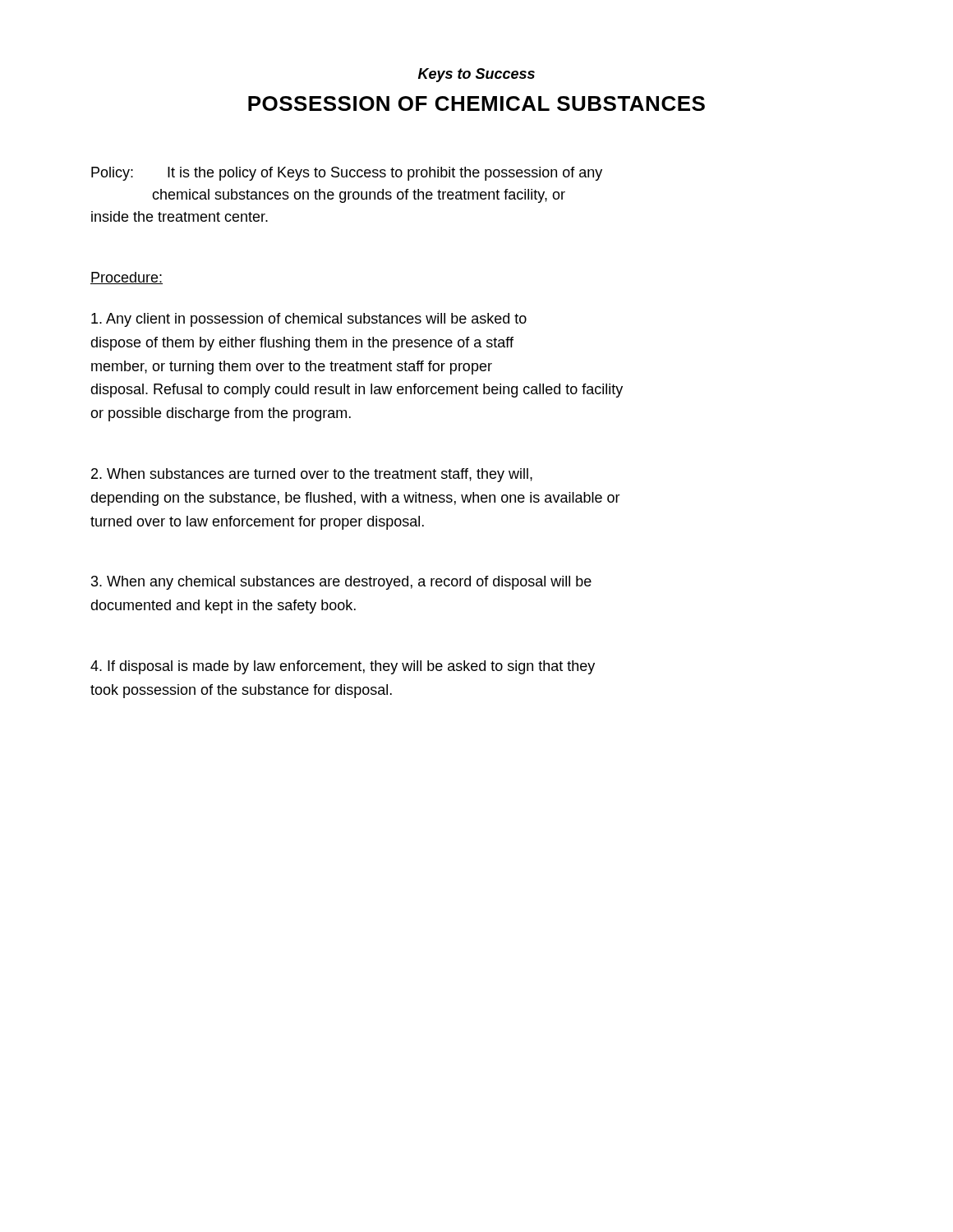Find the list item that says "2. When substances are turned over to"

tap(355, 498)
